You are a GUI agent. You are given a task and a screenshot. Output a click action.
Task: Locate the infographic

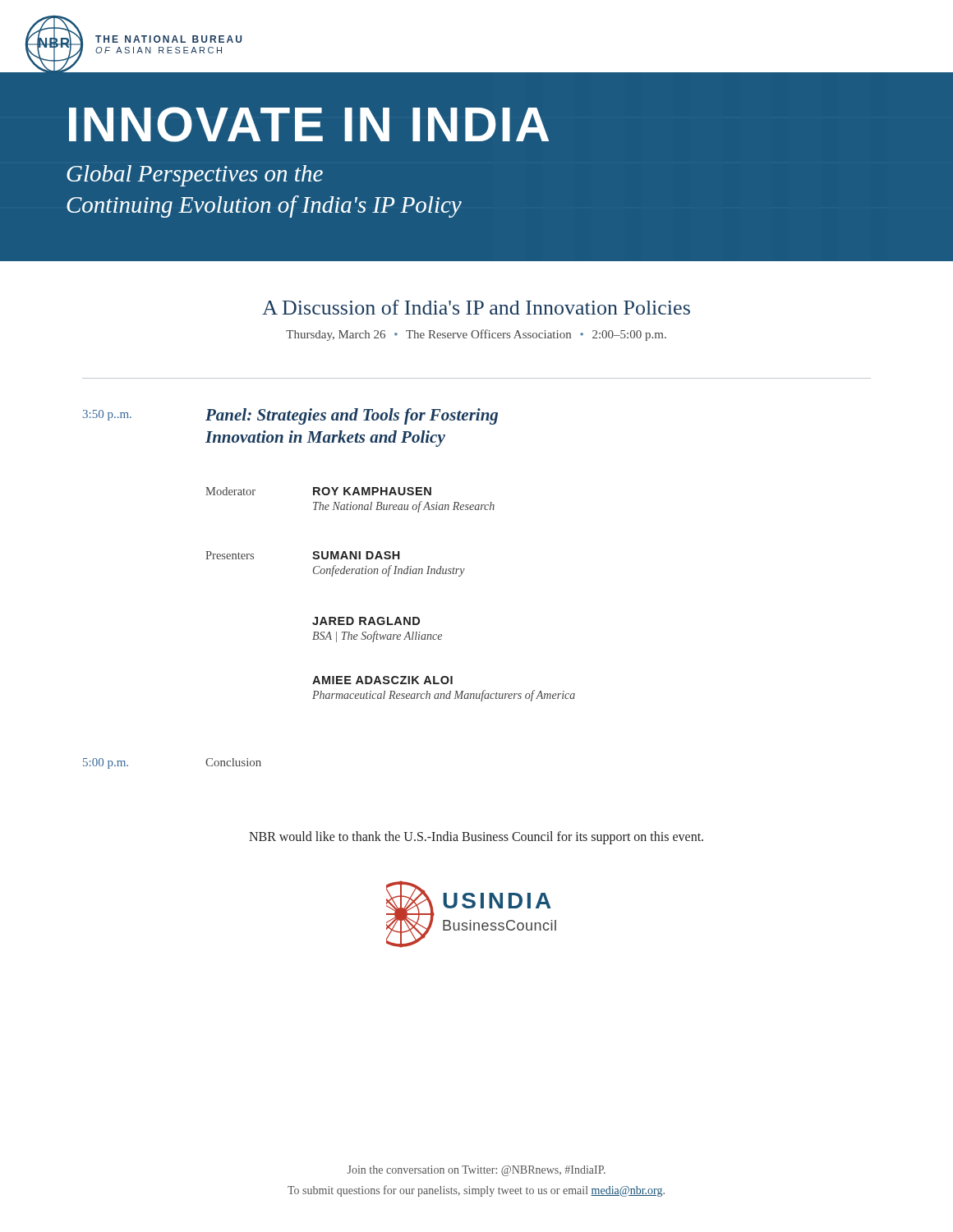[476, 167]
